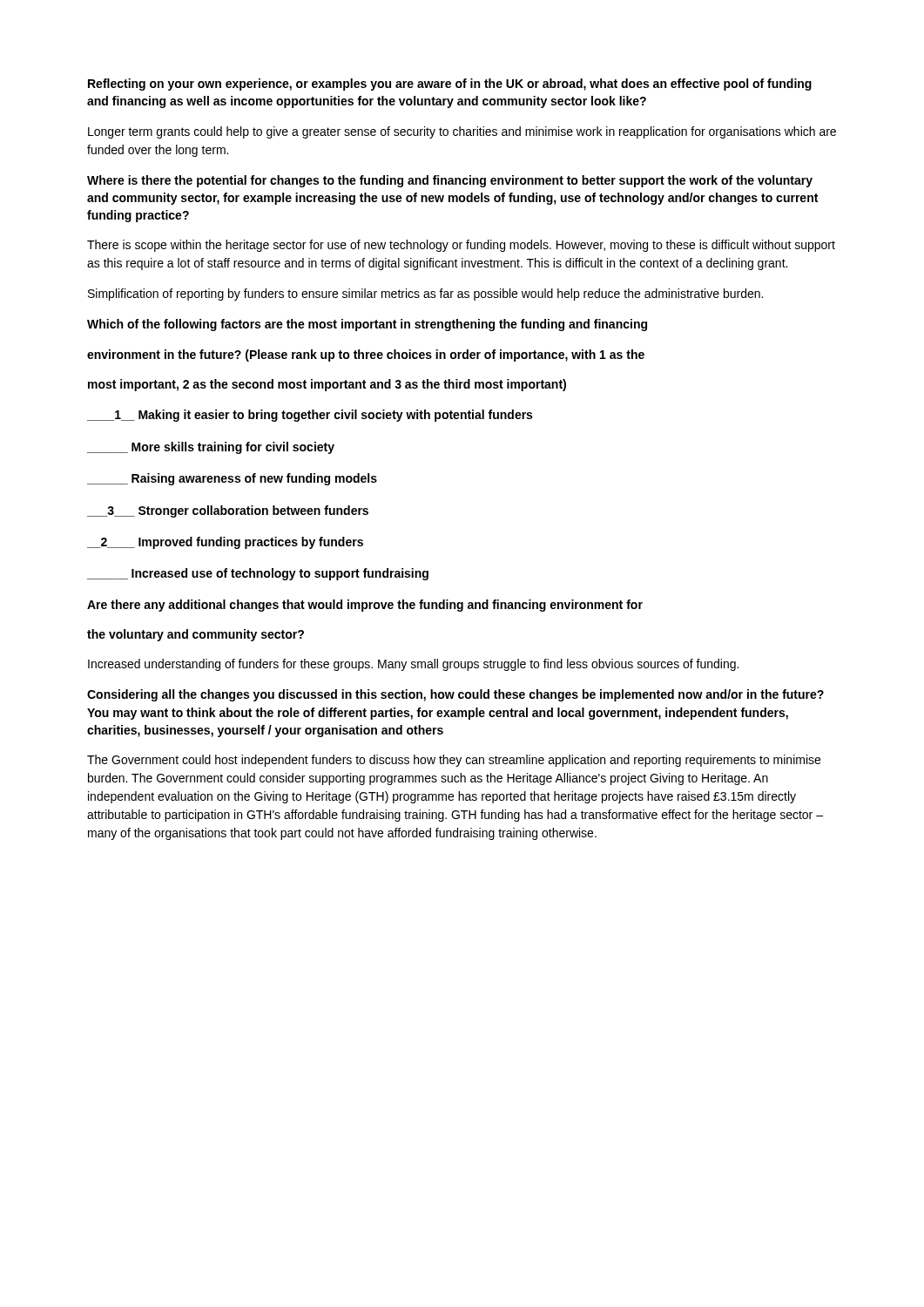Click on the list item that says "______ Raising awareness of"
Image resolution: width=924 pixels, height=1307 pixels.
(232, 479)
